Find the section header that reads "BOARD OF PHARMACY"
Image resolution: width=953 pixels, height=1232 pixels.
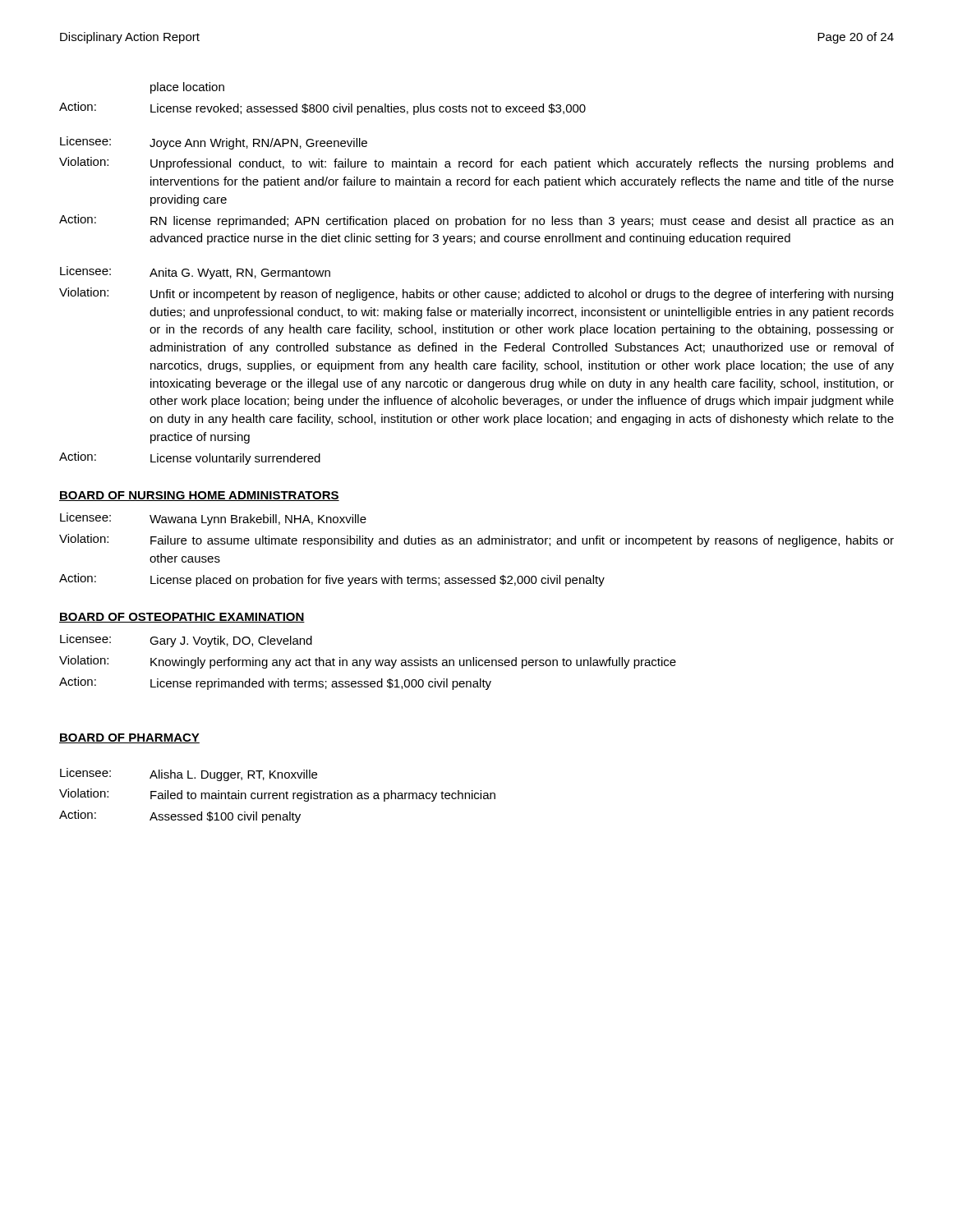point(129,737)
